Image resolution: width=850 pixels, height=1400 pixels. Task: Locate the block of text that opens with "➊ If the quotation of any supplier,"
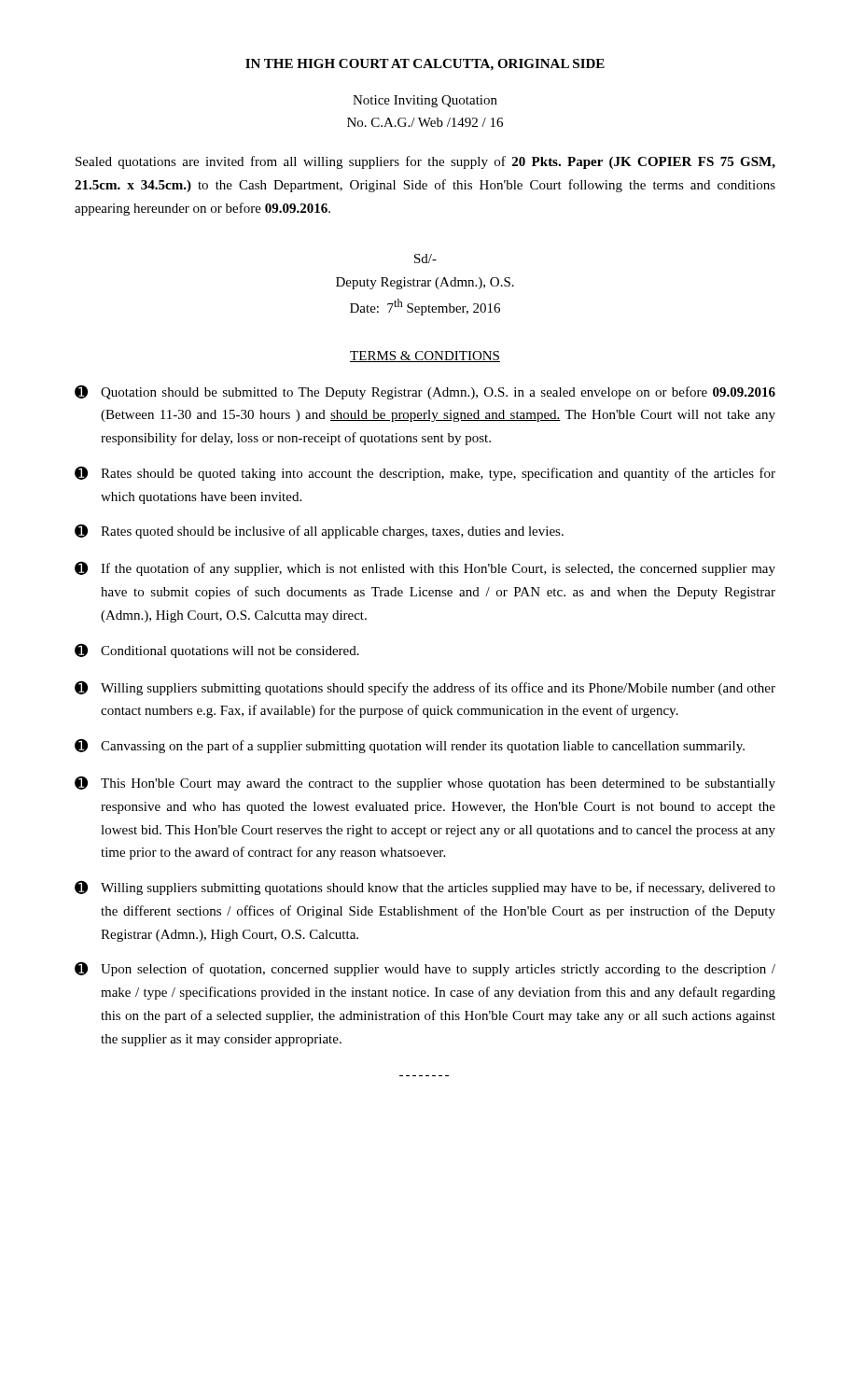425,592
